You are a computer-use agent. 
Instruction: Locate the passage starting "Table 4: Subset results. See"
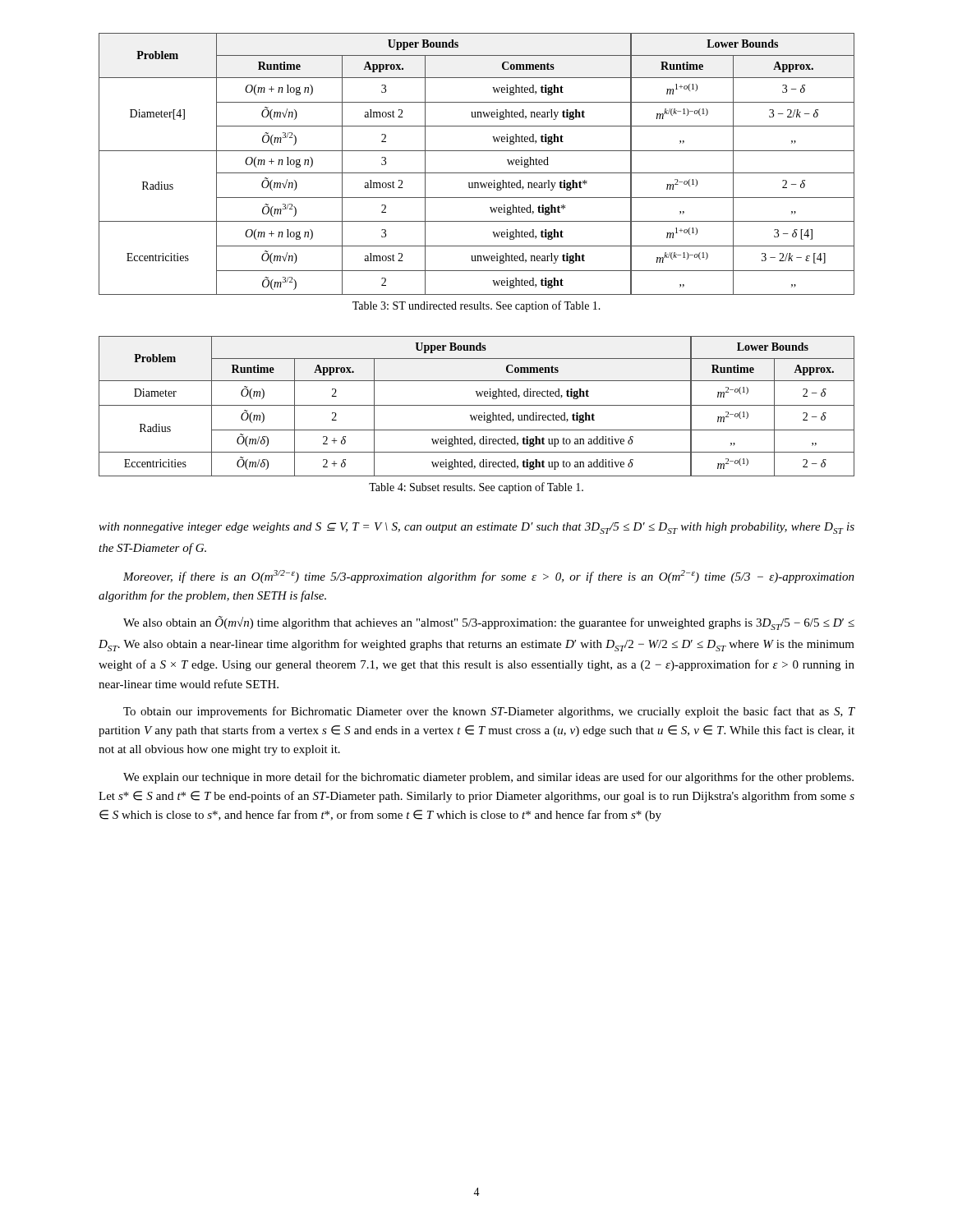point(476,488)
